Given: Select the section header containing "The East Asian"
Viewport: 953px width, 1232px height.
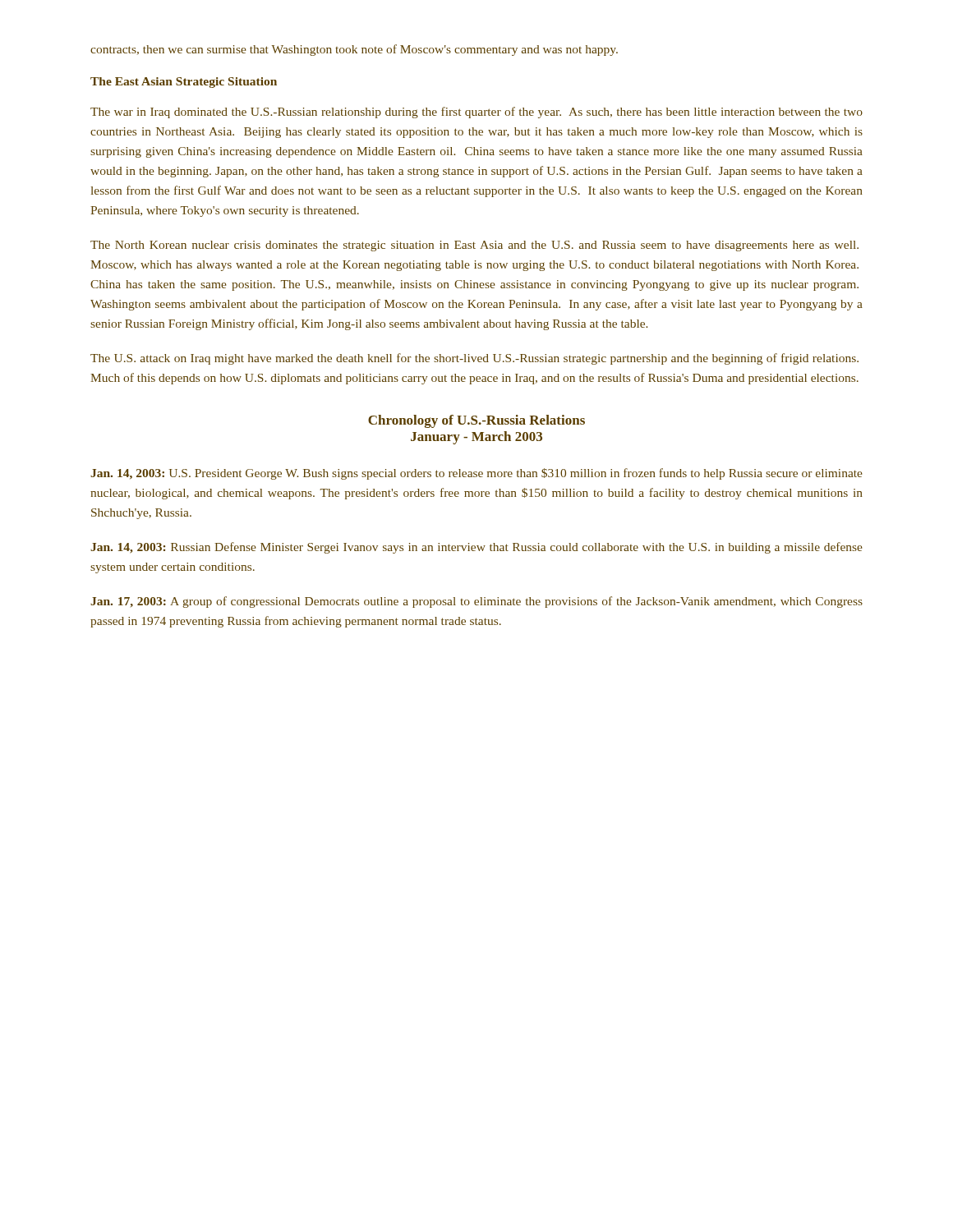Looking at the screenshot, I should pyautogui.click(x=184, y=81).
